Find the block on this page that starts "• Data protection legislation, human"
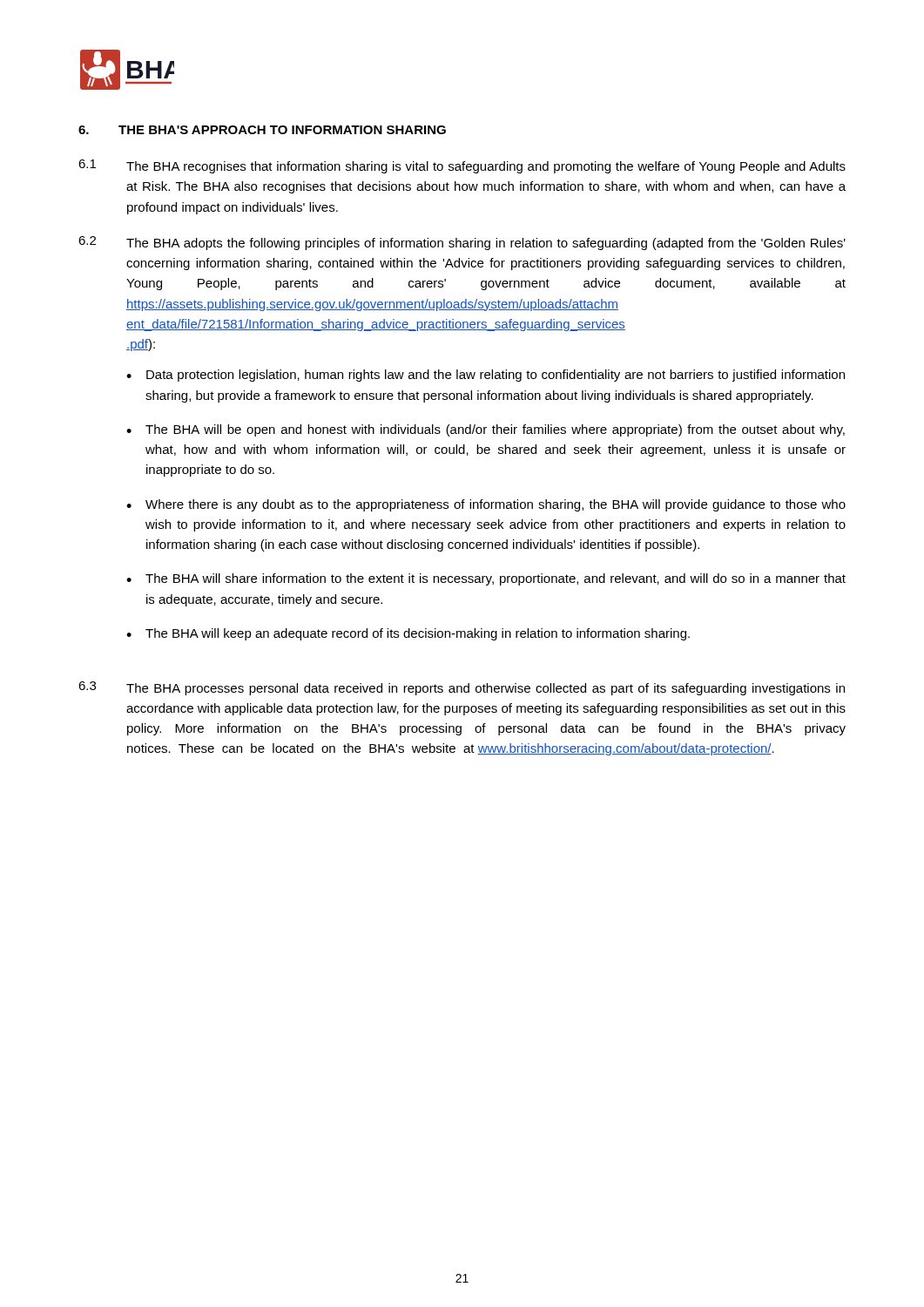Image resolution: width=924 pixels, height=1307 pixels. [486, 385]
